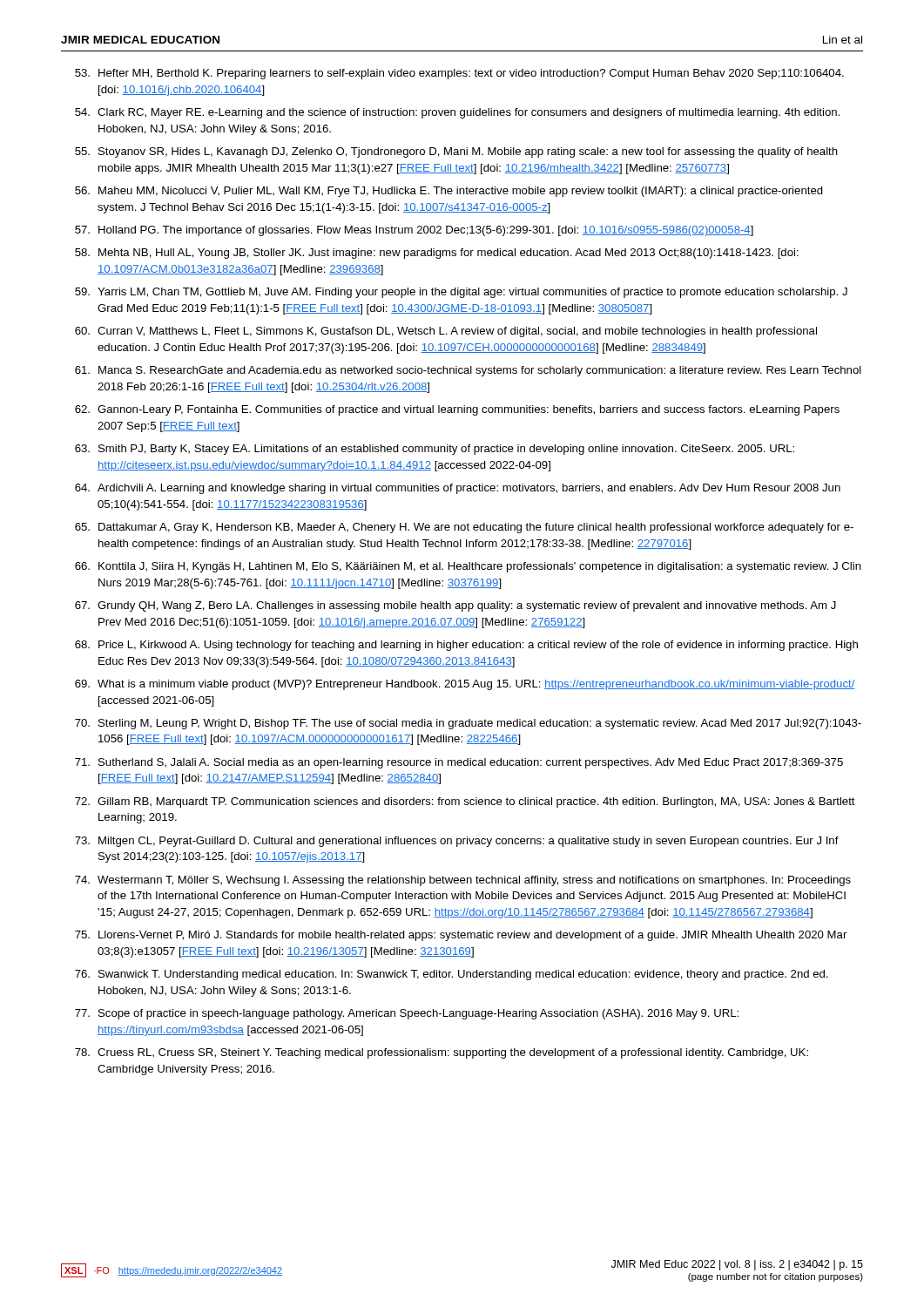Where is the passage that starts "60. Curran V, Matthews L, Fleet L,"?
Image resolution: width=924 pixels, height=1307 pixels.
tap(462, 340)
